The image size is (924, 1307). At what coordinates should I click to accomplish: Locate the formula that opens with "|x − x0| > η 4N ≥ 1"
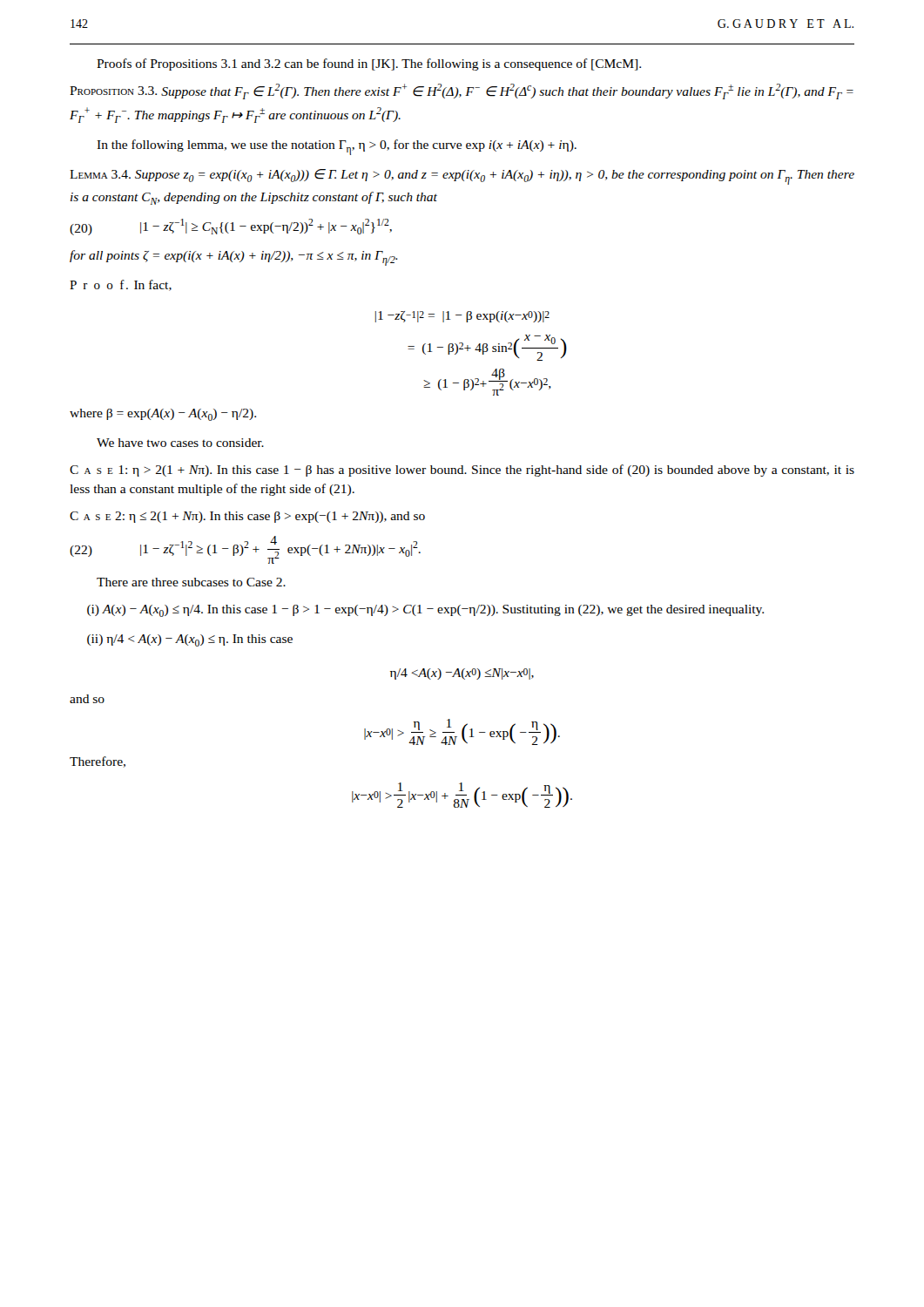462,732
